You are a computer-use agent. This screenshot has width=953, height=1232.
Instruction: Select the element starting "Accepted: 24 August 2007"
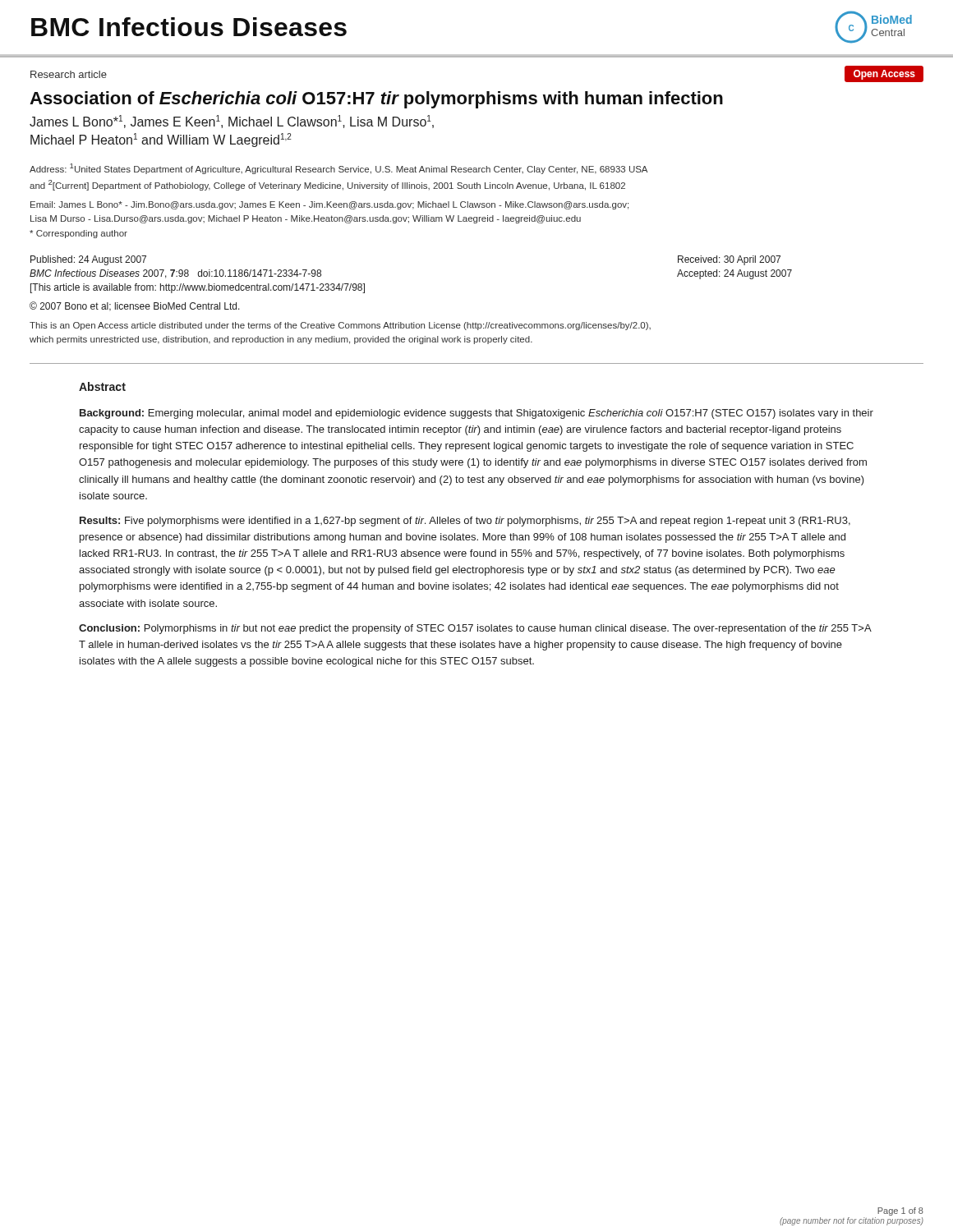pos(734,273)
